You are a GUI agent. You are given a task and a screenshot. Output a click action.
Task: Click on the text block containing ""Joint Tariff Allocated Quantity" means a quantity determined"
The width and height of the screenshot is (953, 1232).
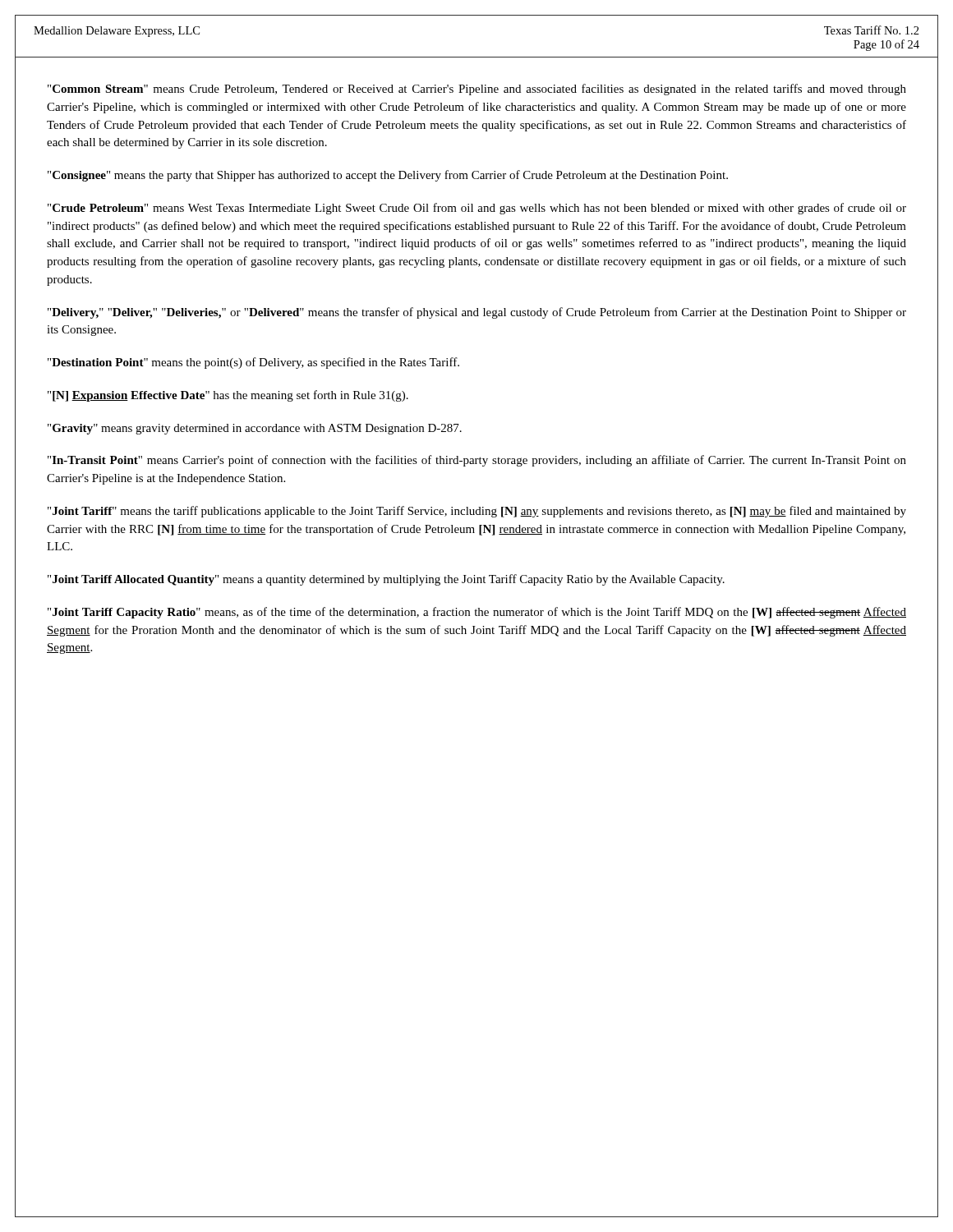point(386,579)
